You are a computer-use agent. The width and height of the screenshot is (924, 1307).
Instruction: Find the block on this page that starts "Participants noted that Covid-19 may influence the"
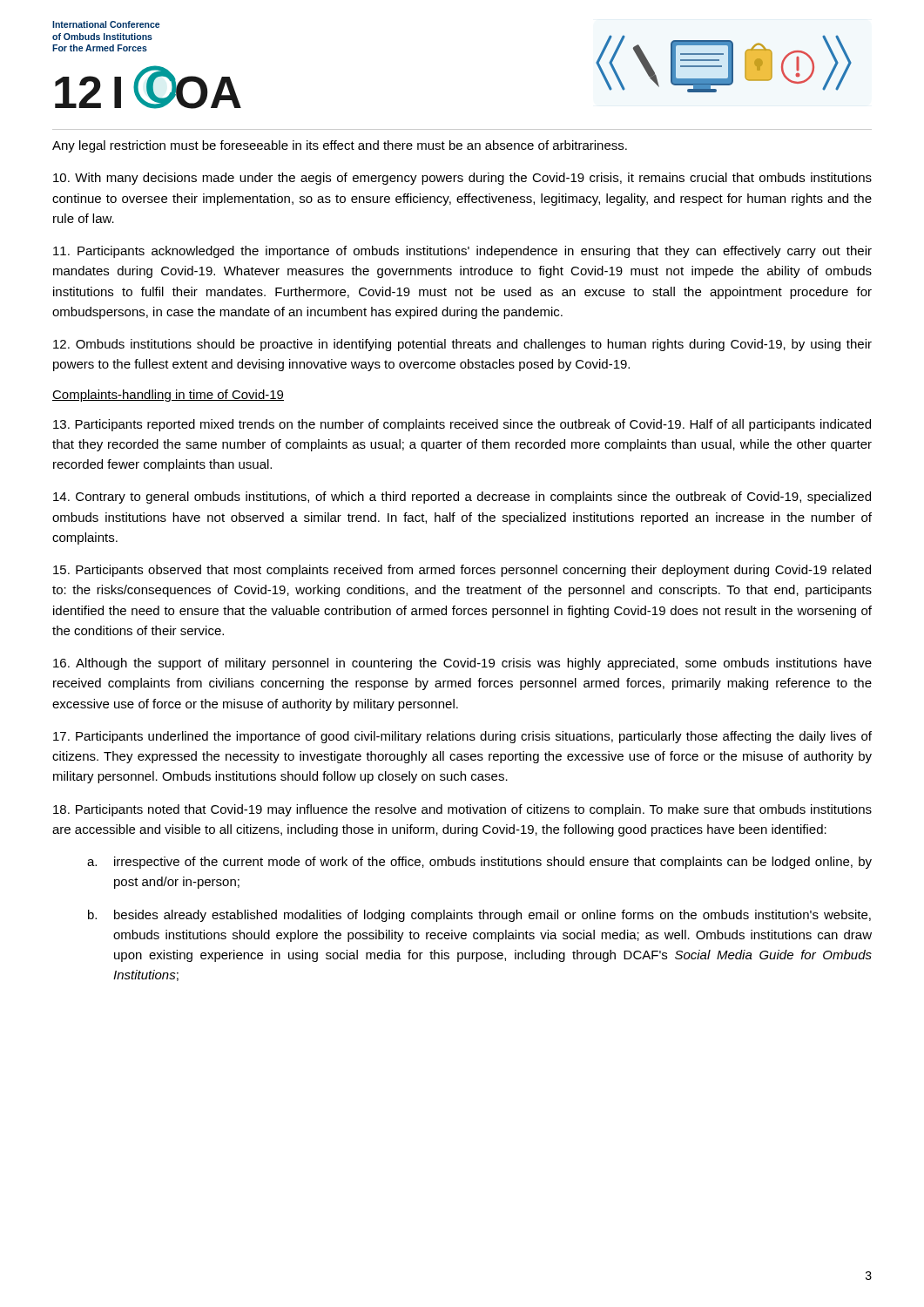[462, 819]
